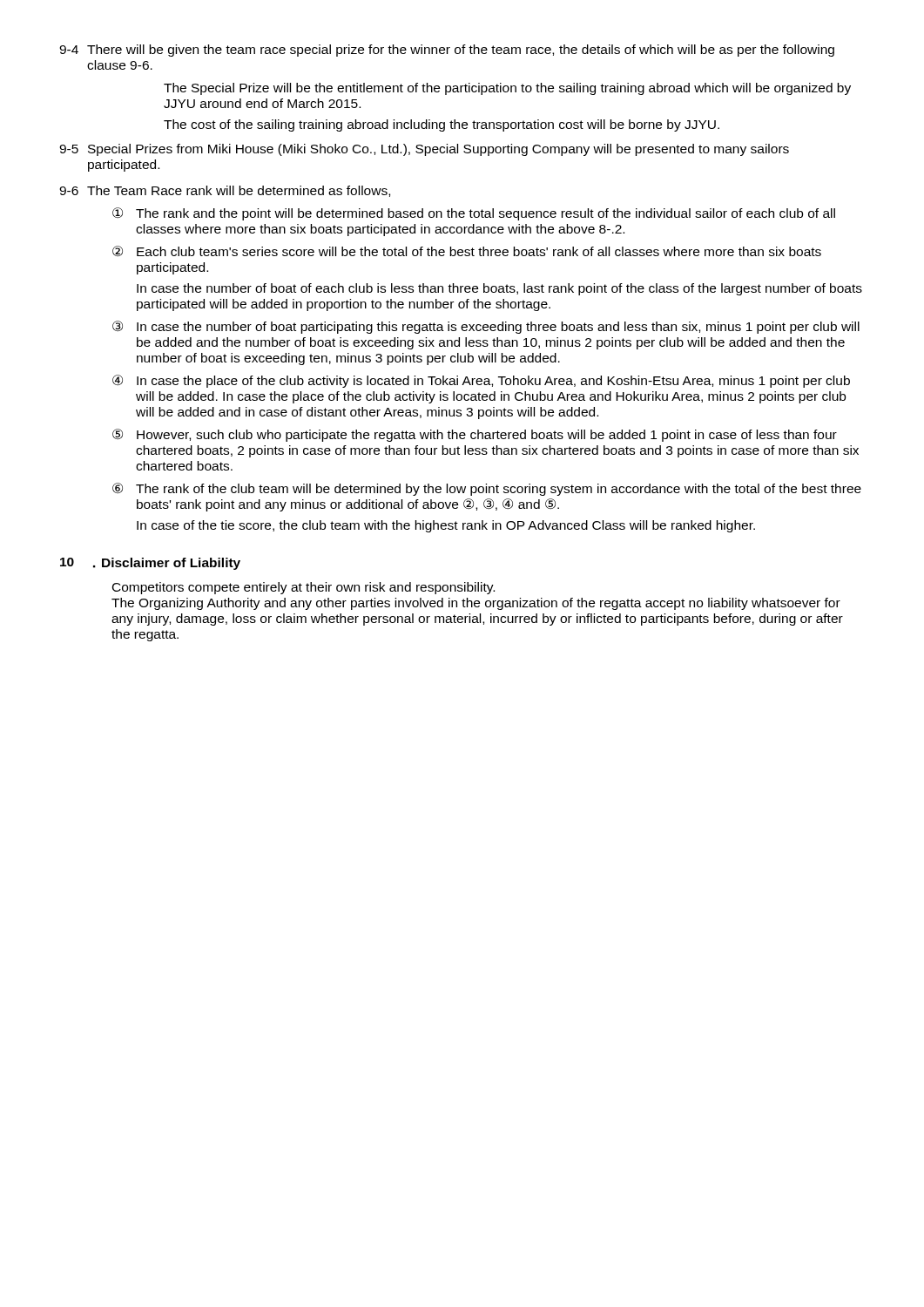The image size is (924, 1307).
Task: Select the text block starting "Competitors compete entirely at their"
Action: [477, 610]
